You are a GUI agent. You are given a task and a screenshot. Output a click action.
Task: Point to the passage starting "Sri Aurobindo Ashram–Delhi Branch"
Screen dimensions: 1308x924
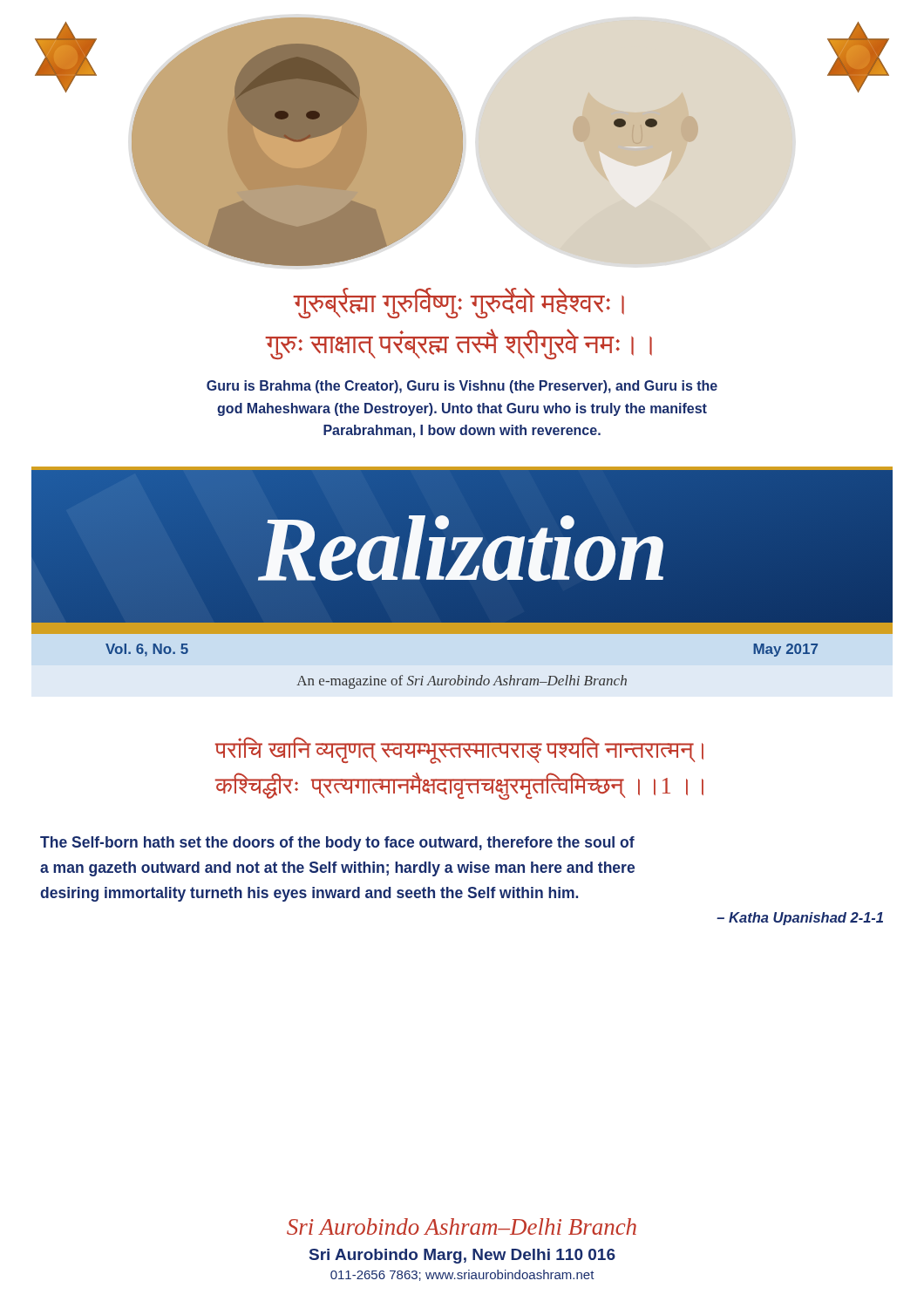(x=462, y=1248)
